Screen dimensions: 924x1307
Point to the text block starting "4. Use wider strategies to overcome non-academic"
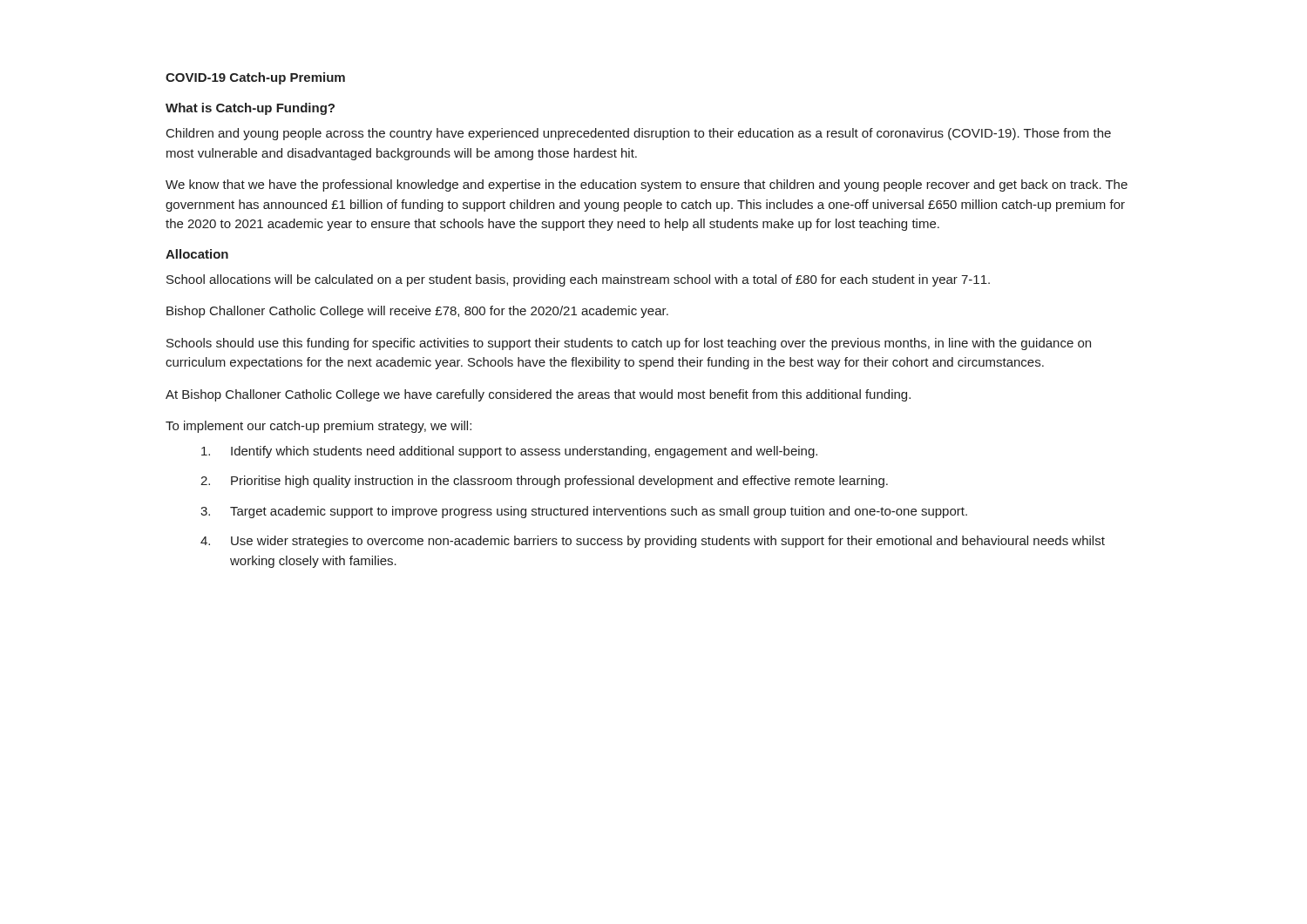(654, 551)
